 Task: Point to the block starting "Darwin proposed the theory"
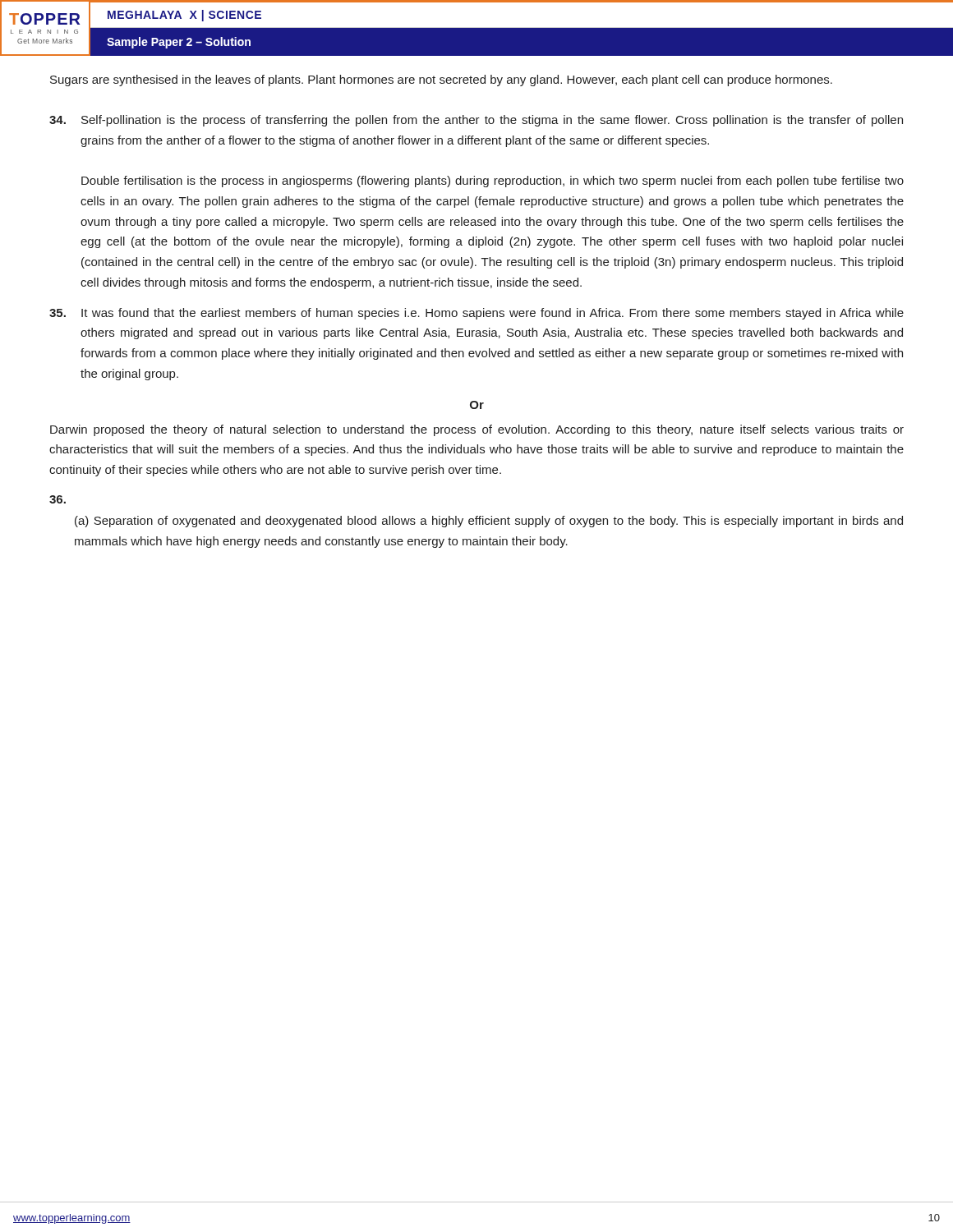tap(476, 449)
